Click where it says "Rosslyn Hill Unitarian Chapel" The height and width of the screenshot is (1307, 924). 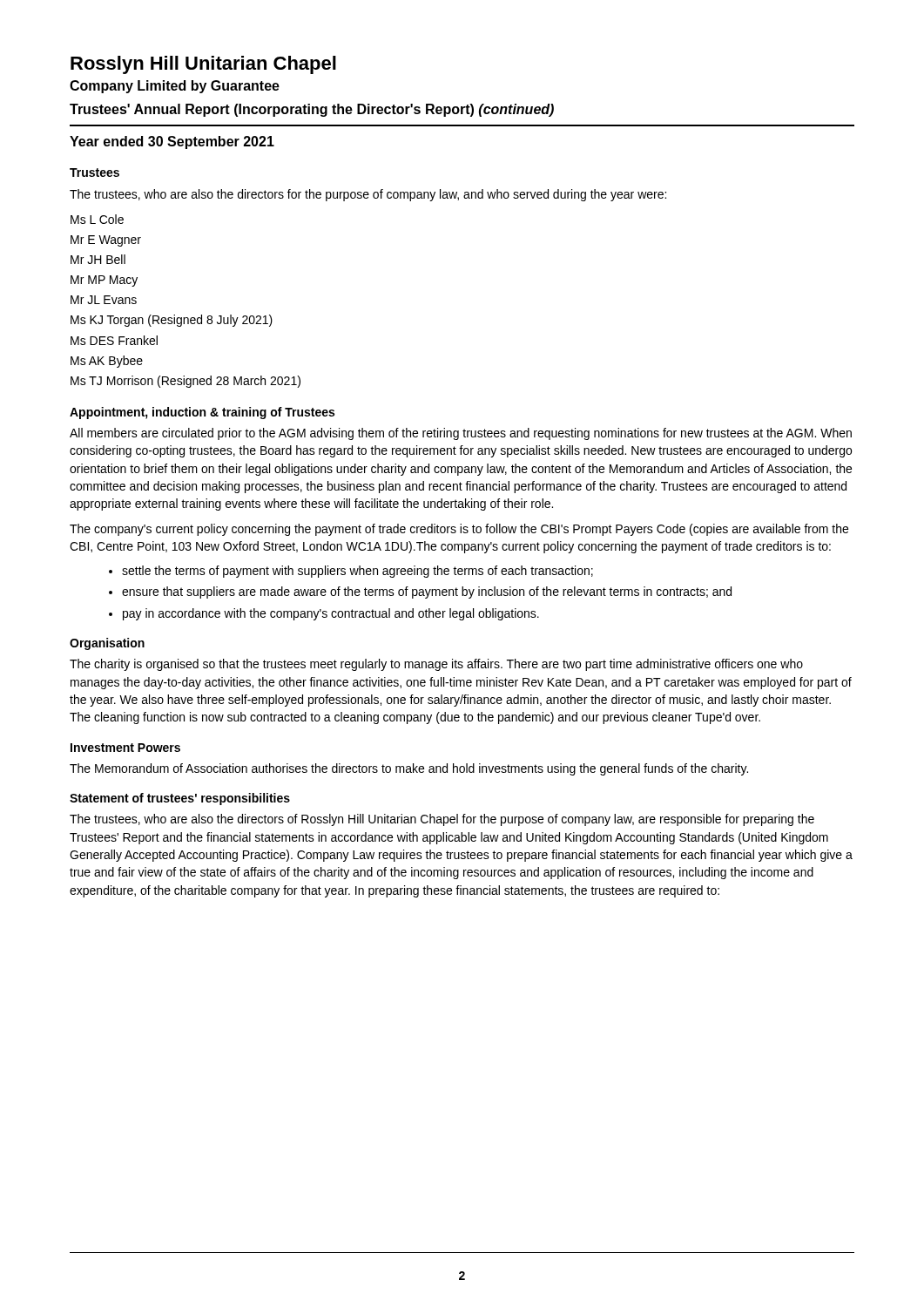pos(203,65)
